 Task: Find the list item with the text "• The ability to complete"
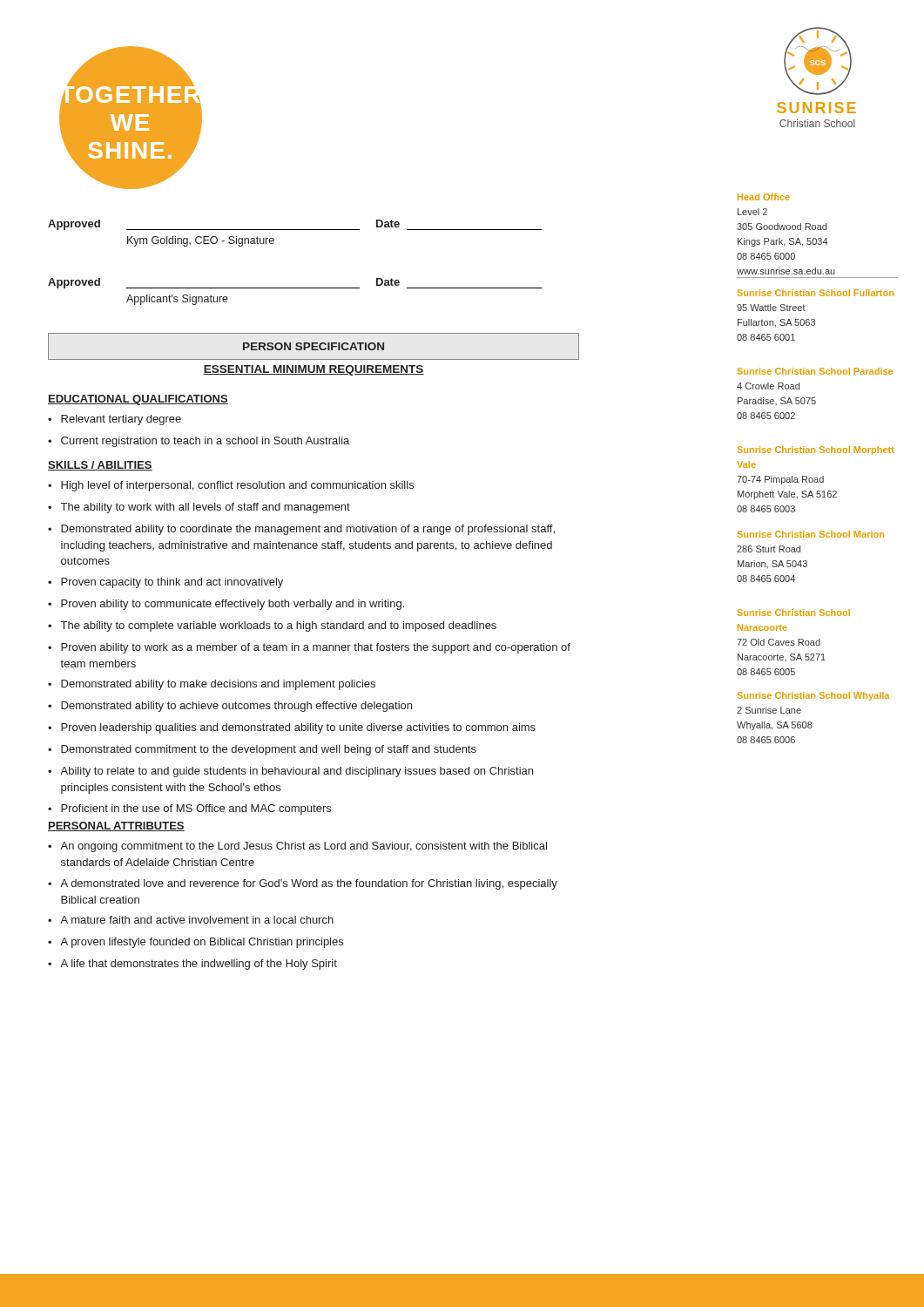click(x=272, y=626)
